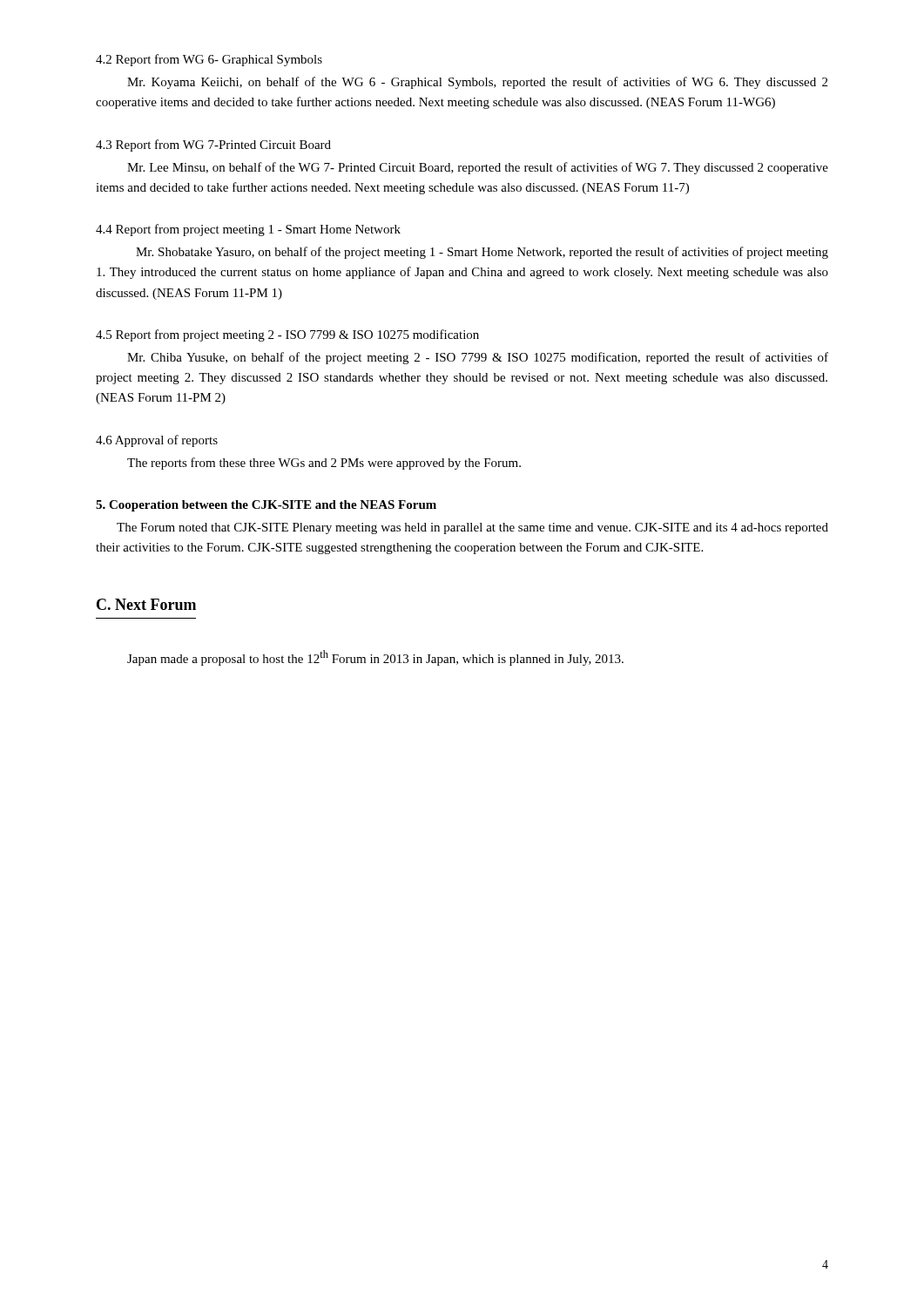Screen dimensions: 1307x924
Task: Find the region starting "4.2 Report from WG 6- Graphical Symbols"
Action: point(209,59)
